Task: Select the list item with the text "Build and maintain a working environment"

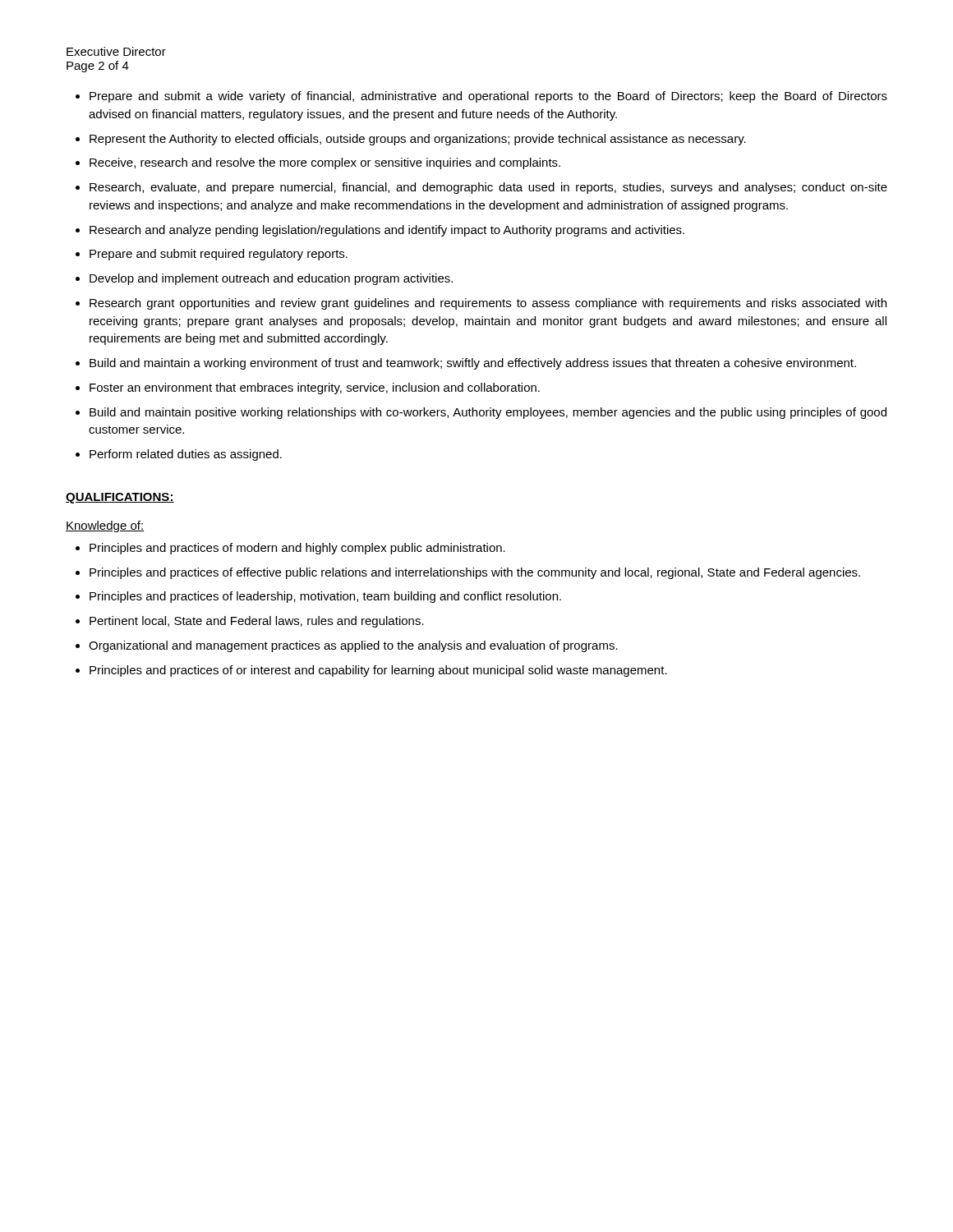Action: [488, 363]
